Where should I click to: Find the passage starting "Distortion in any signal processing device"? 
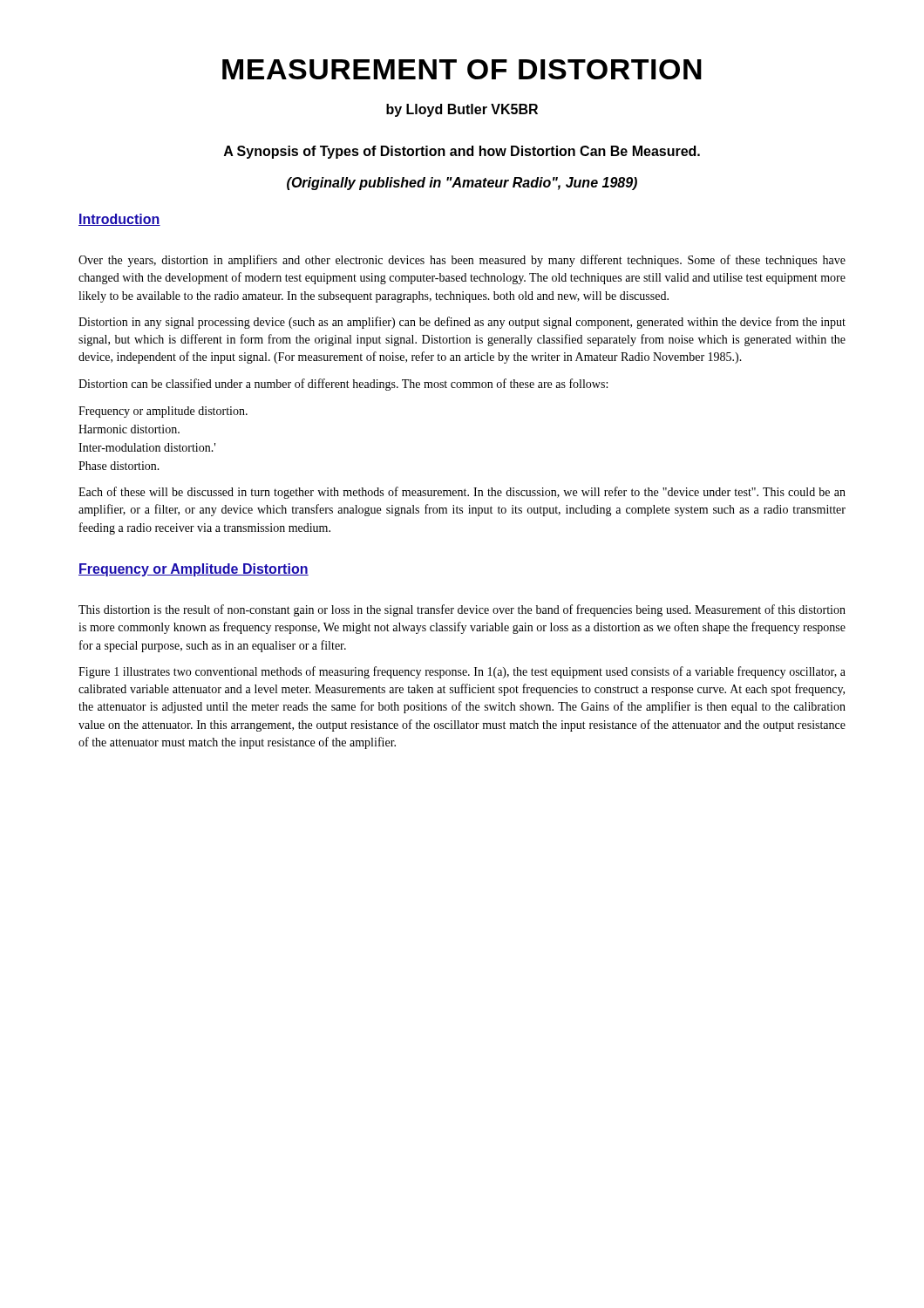(x=462, y=340)
